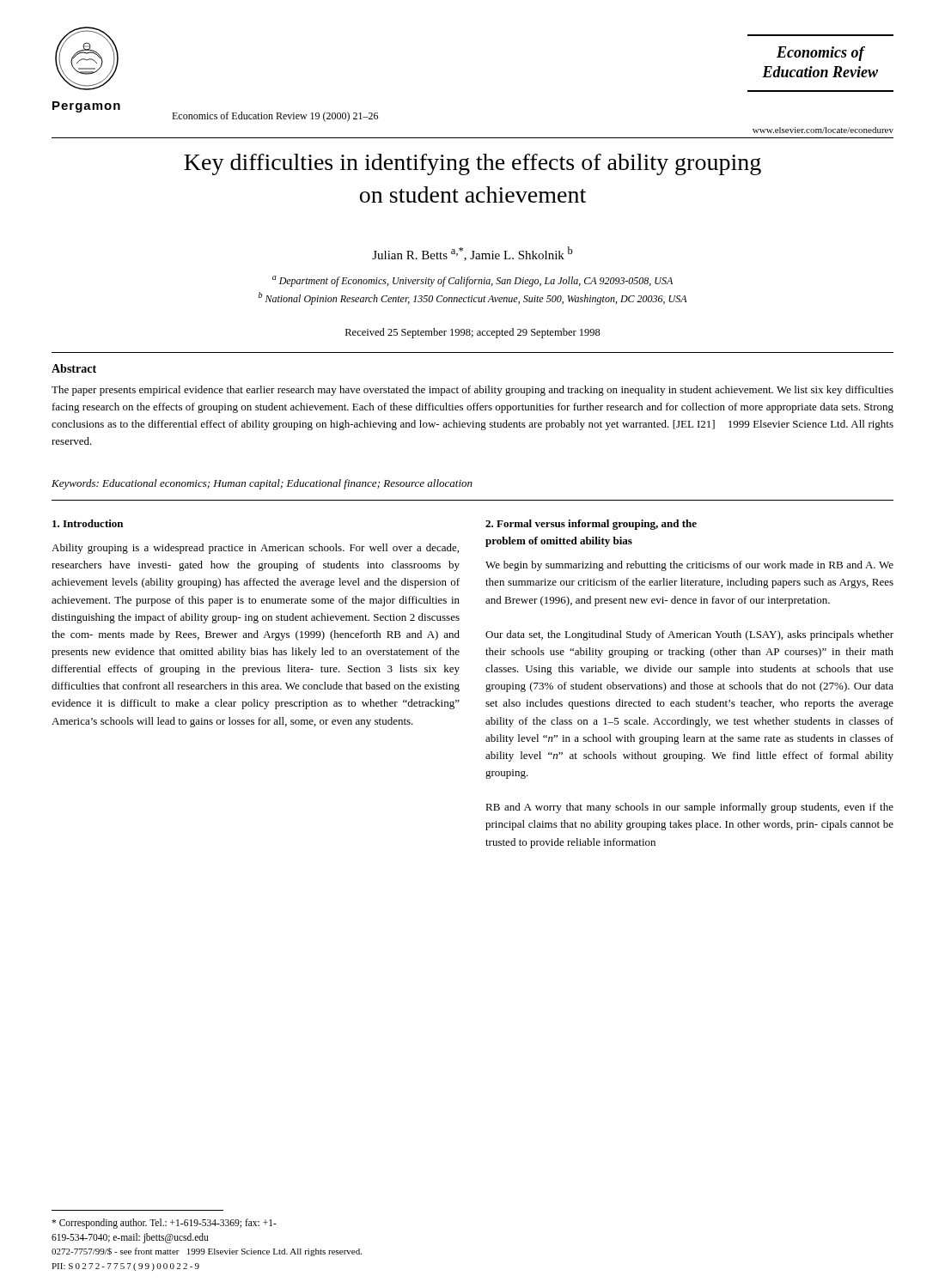Point to the element starting "Corresponding author. Tel.: +1-619-534-3369; fax:"
Viewport: 945px width, 1288px height.
164,1230
